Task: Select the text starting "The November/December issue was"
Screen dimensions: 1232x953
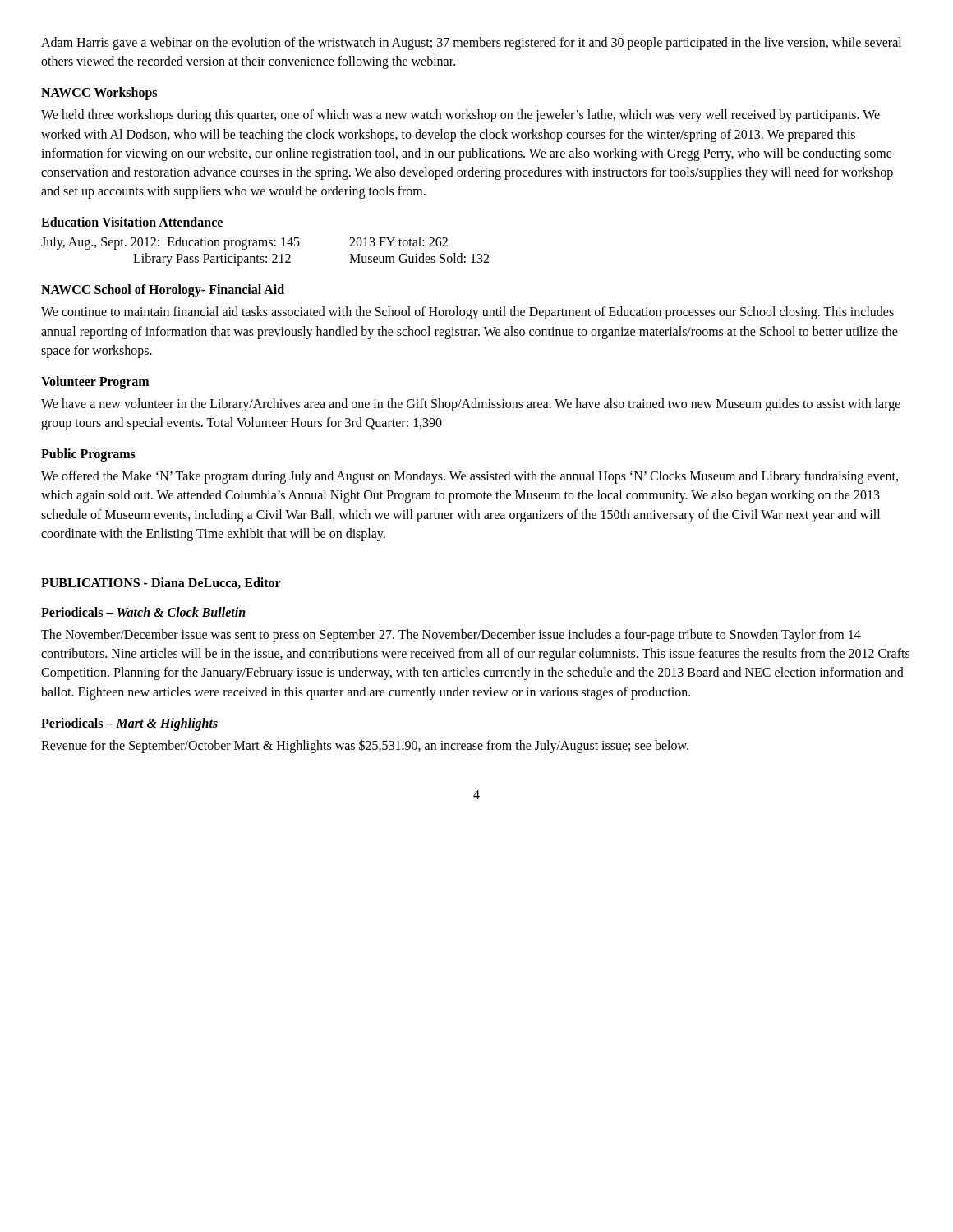Action: 476,663
